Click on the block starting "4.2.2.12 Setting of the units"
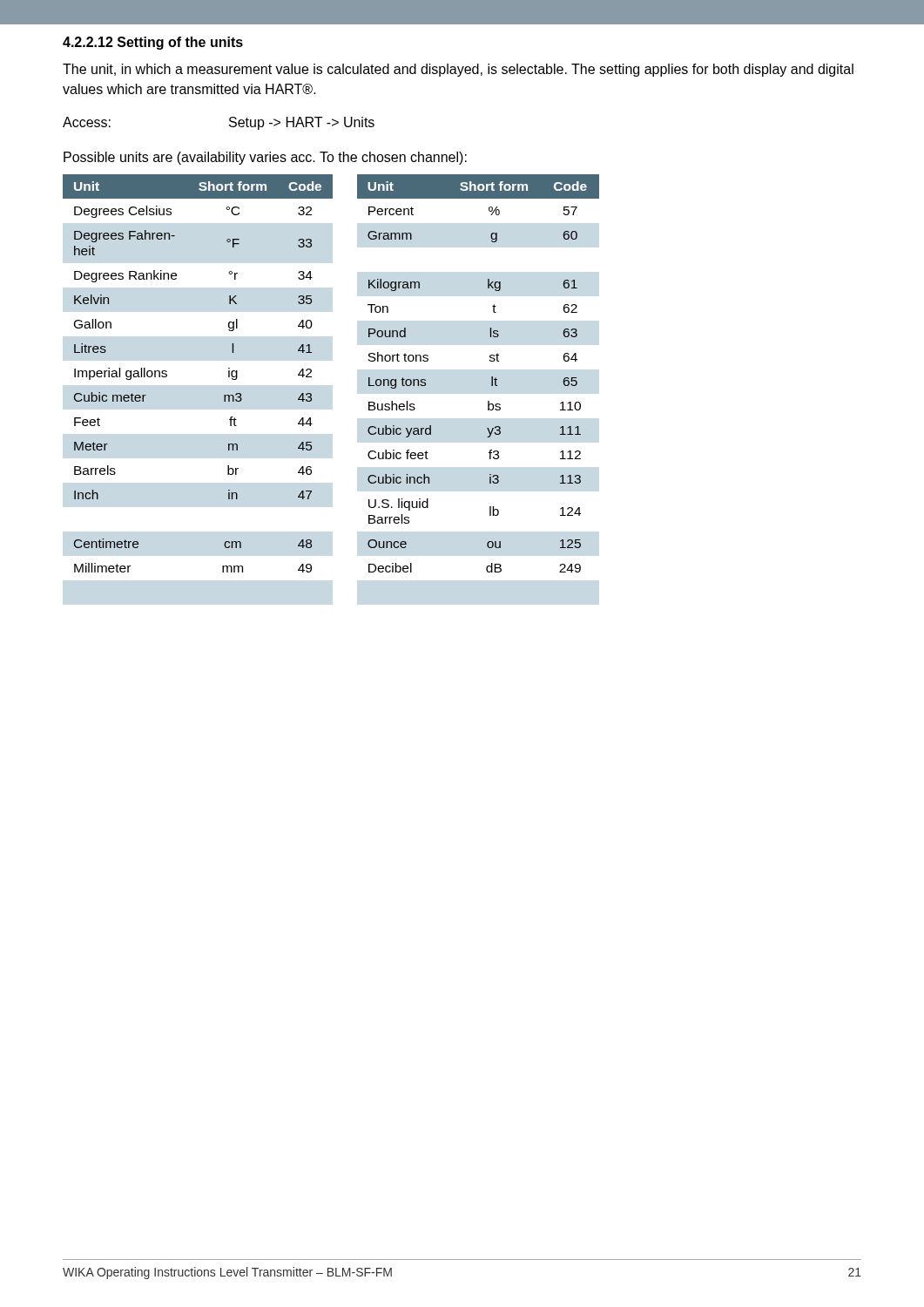The image size is (924, 1307). coord(153,42)
